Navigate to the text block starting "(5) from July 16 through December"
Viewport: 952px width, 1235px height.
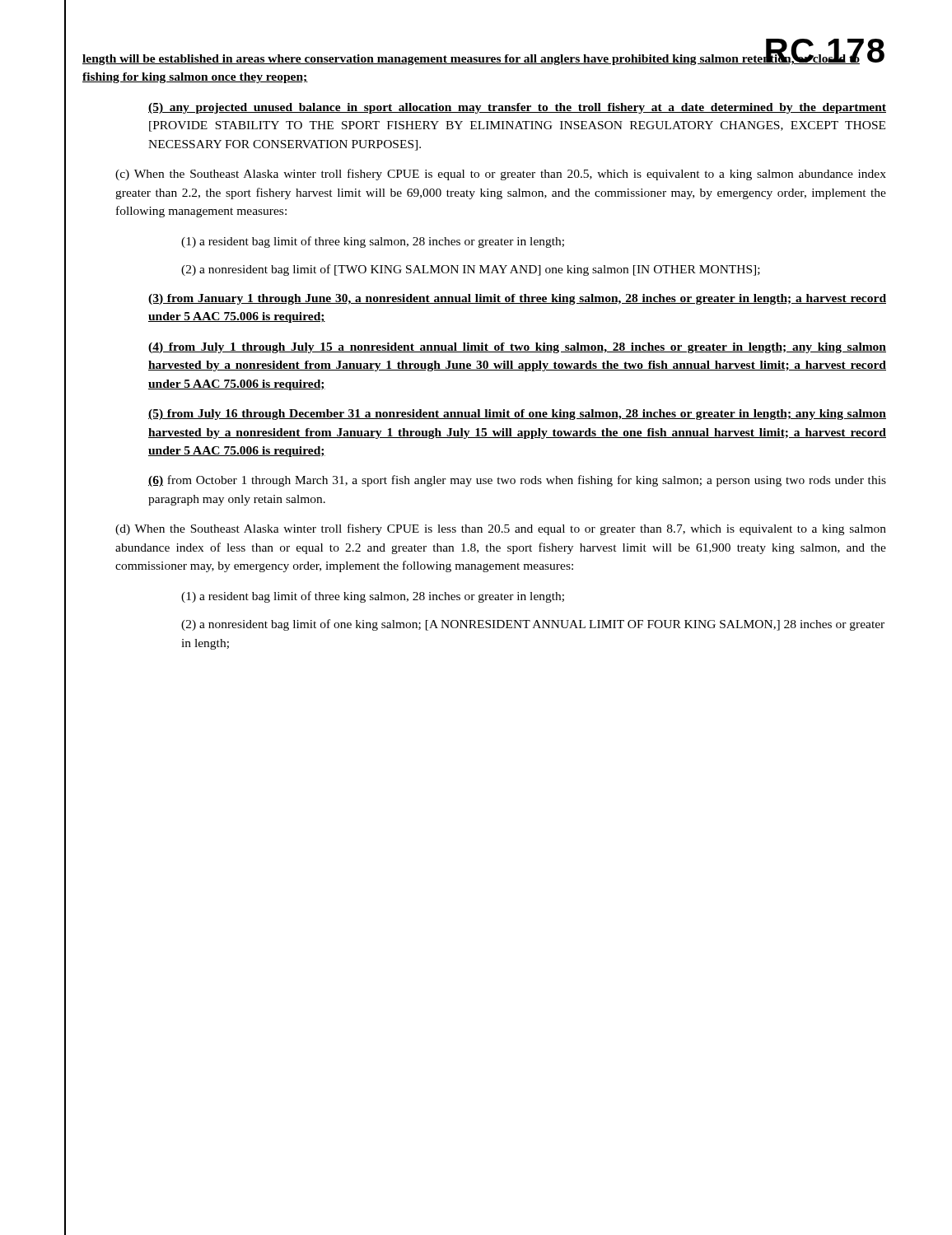tap(517, 432)
